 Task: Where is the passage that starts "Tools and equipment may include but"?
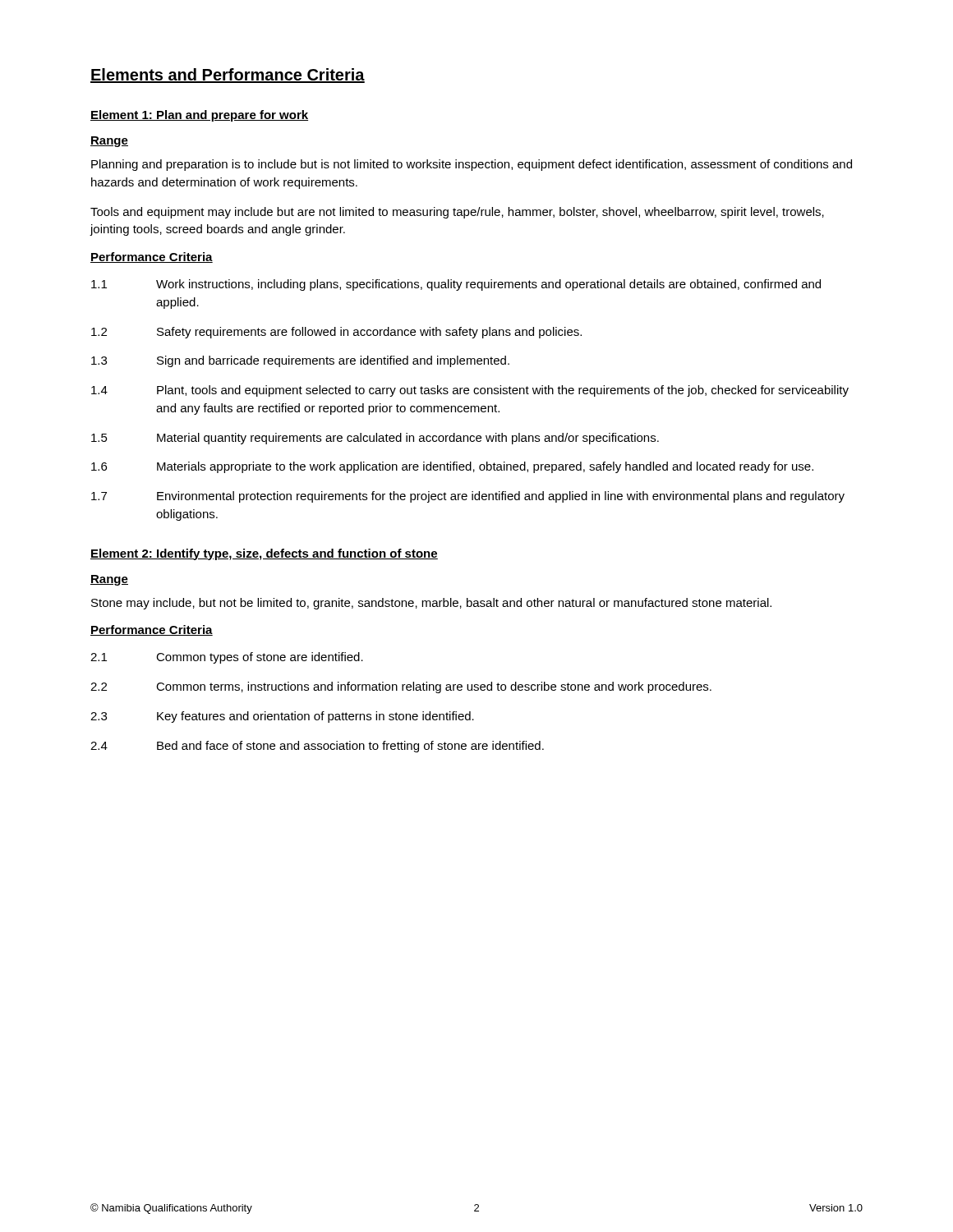click(457, 220)
